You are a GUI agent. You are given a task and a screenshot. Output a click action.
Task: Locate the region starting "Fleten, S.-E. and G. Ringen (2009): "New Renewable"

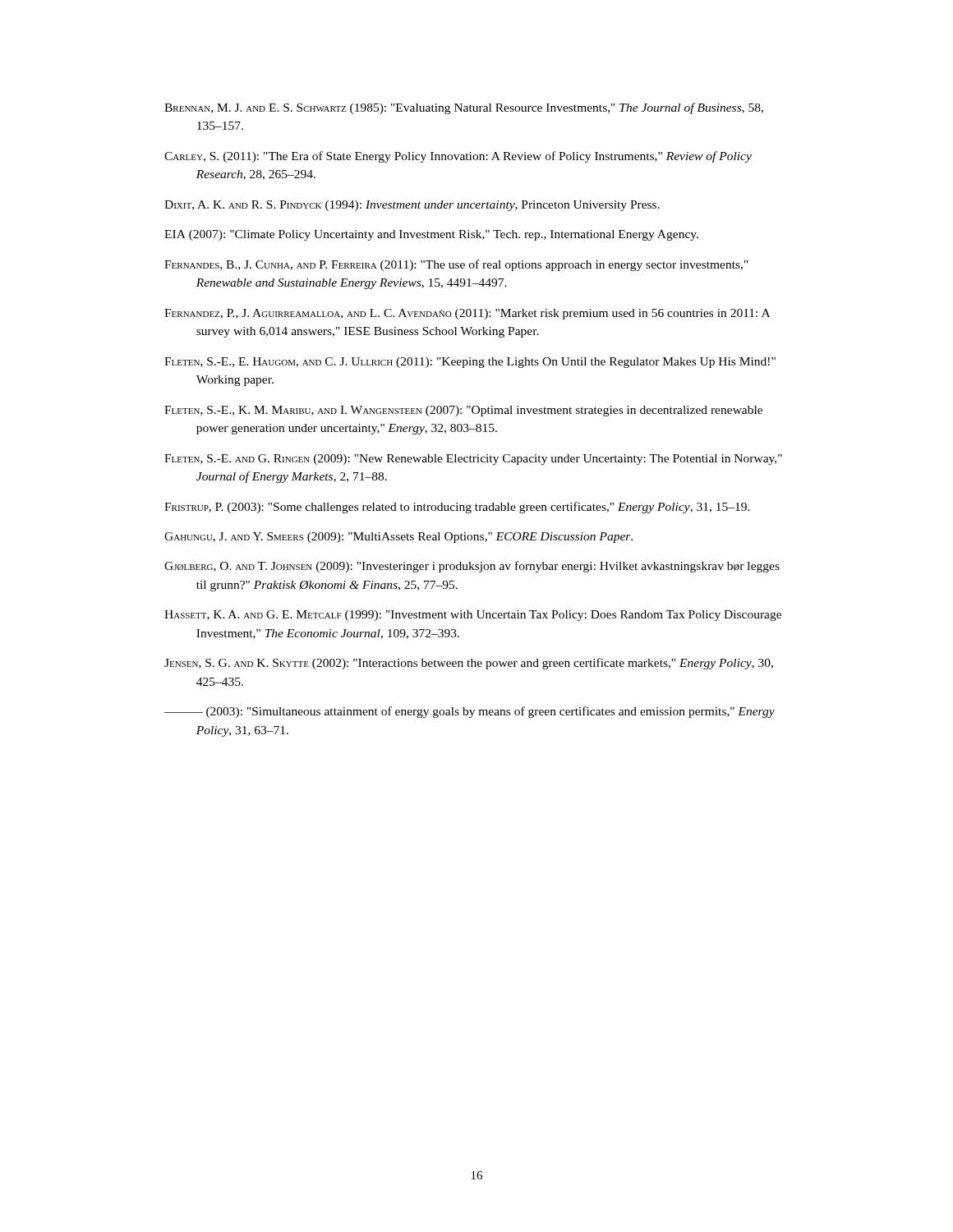point(473,467)
